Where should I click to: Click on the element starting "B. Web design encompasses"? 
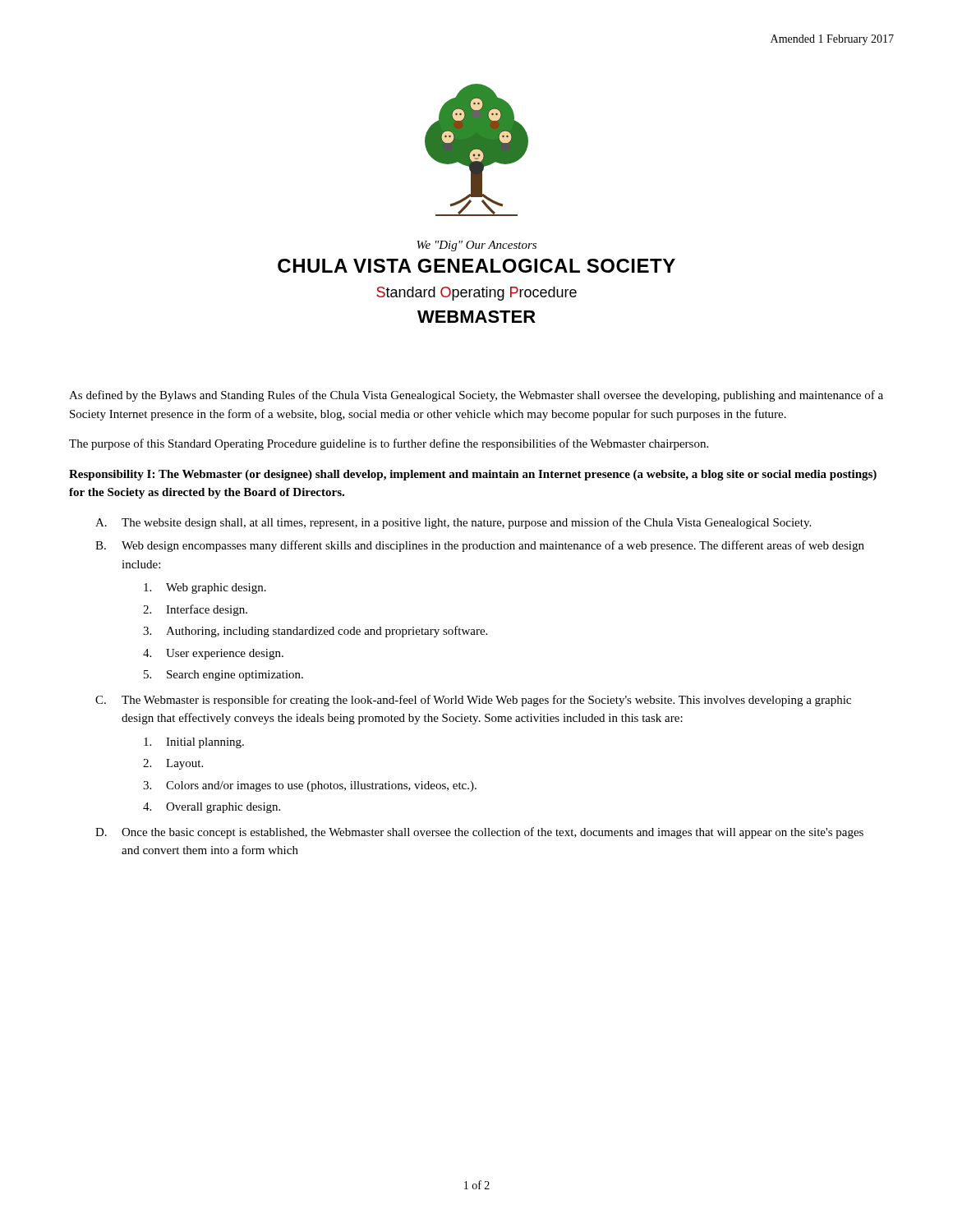point(476,555)
